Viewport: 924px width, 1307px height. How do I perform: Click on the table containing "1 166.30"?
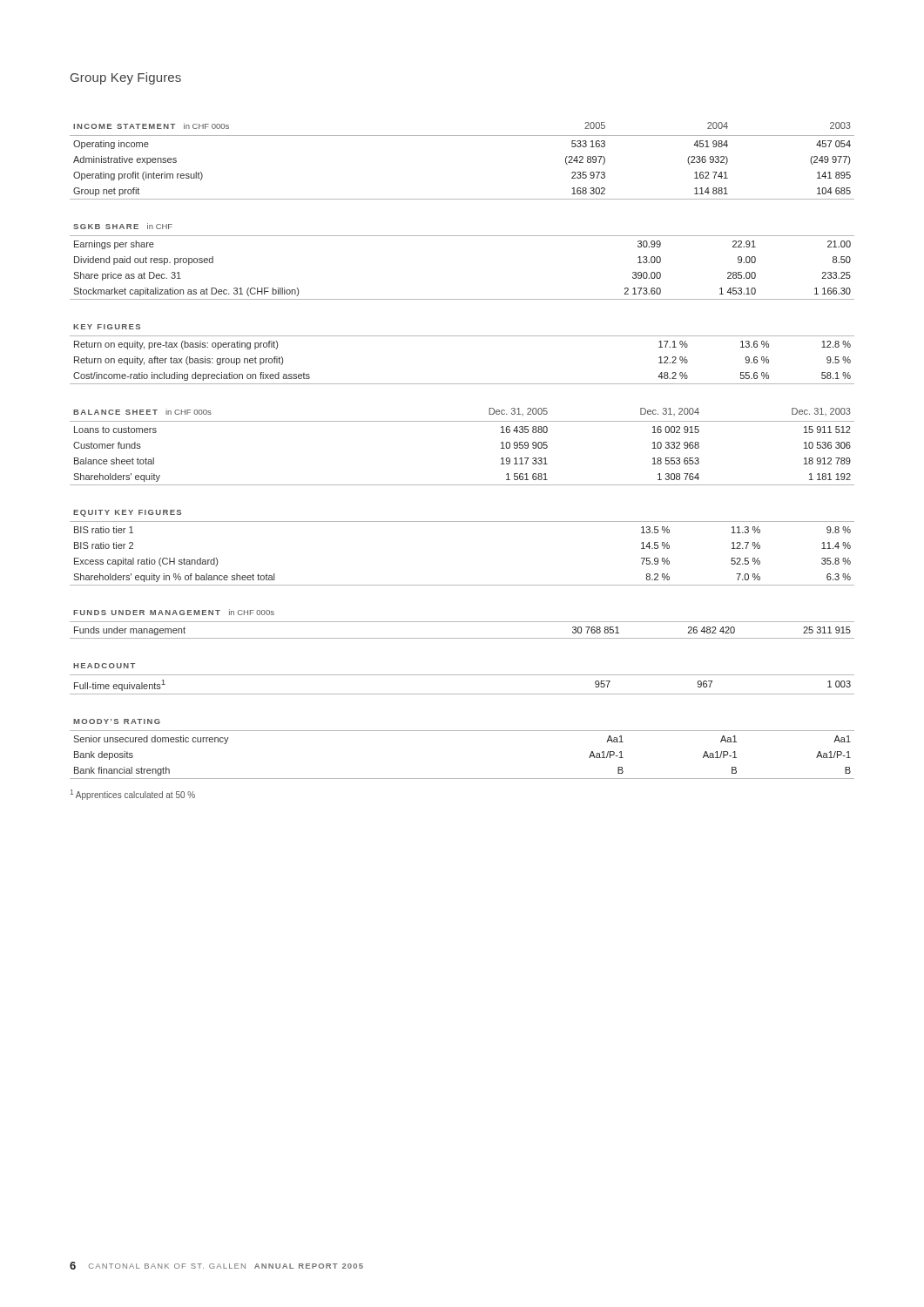(x=462, y=258)
